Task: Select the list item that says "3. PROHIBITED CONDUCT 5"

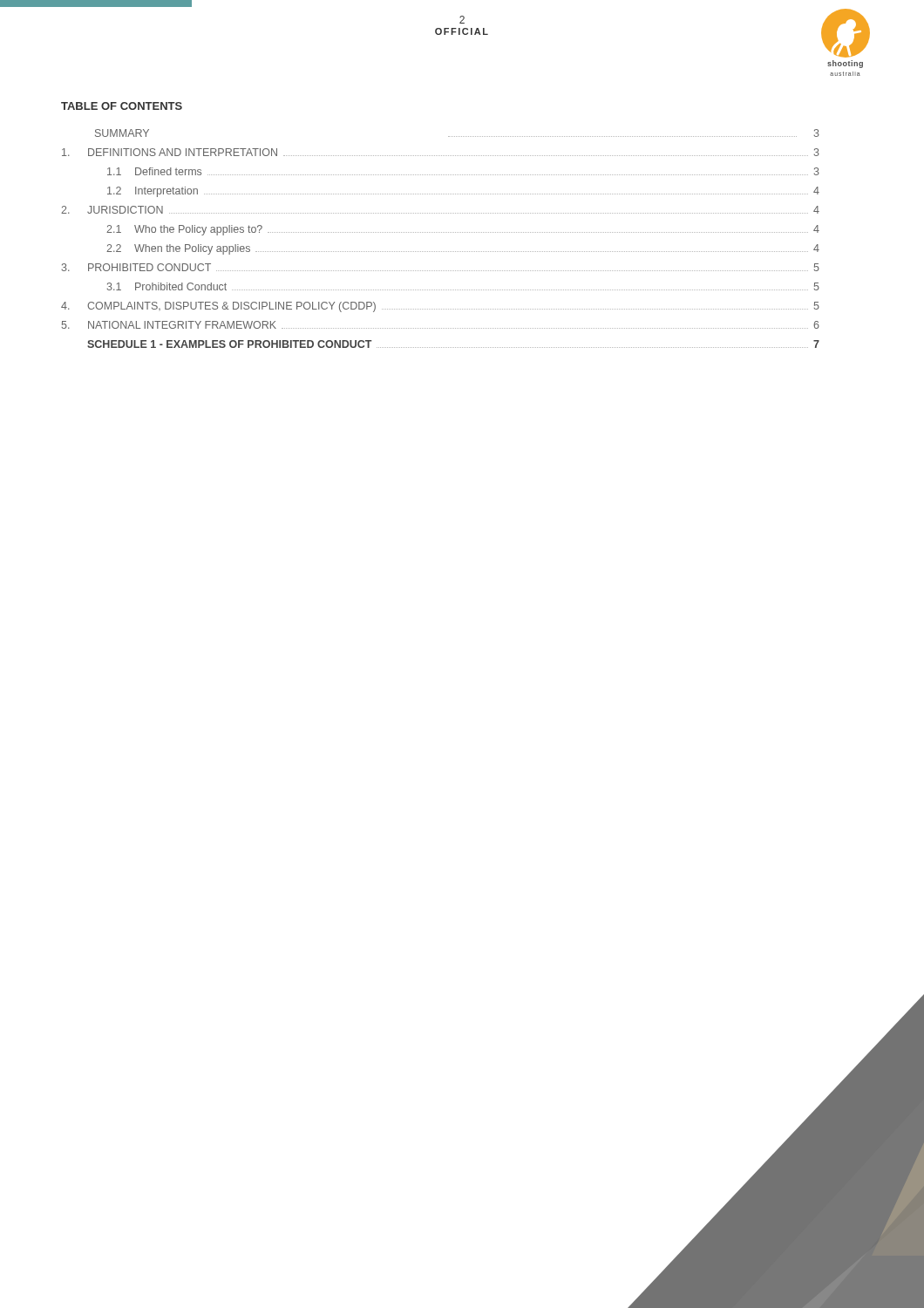Action: (x=440, y=268)
